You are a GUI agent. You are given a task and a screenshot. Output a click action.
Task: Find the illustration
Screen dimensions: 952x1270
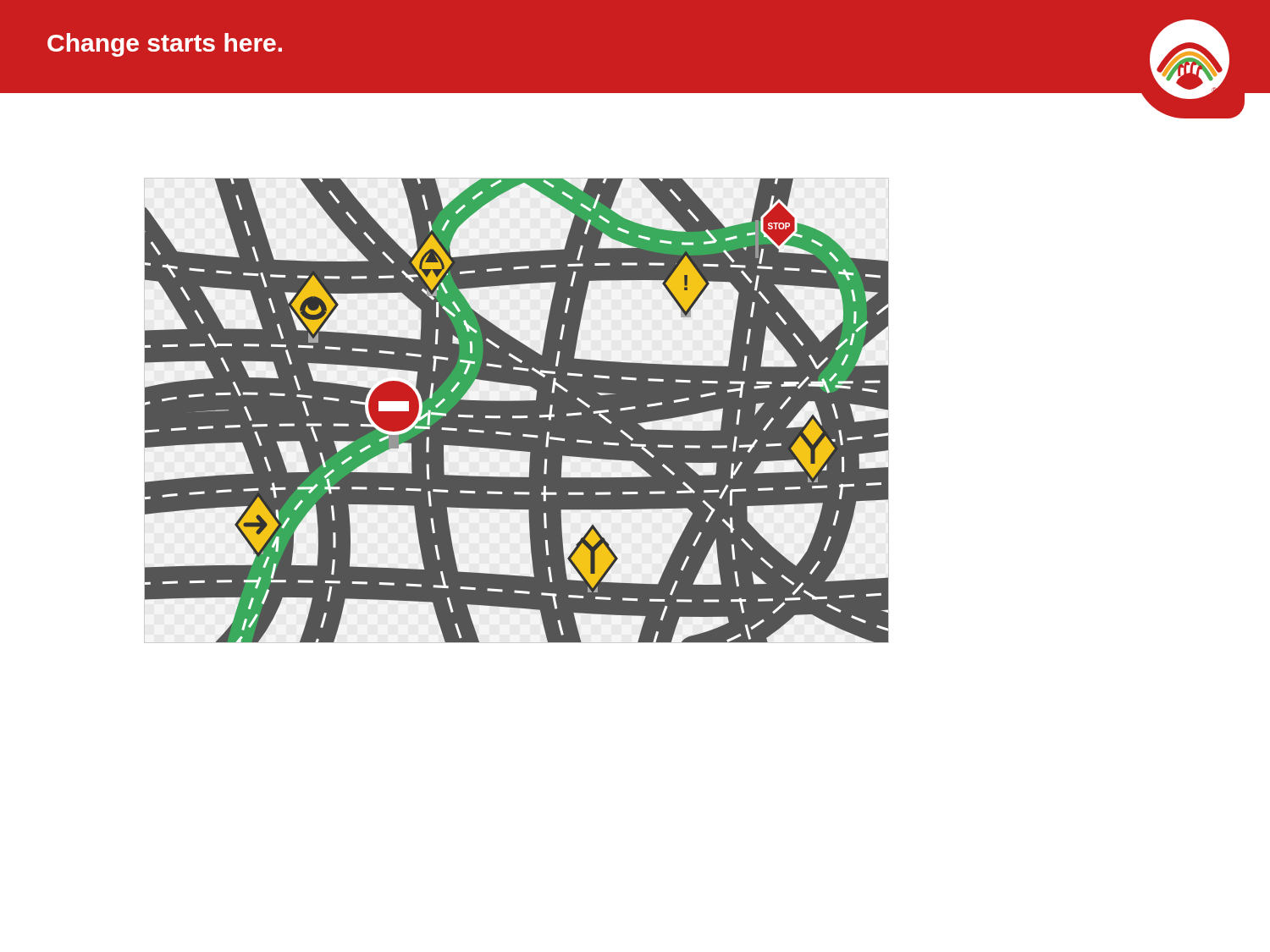pos(516,410)
